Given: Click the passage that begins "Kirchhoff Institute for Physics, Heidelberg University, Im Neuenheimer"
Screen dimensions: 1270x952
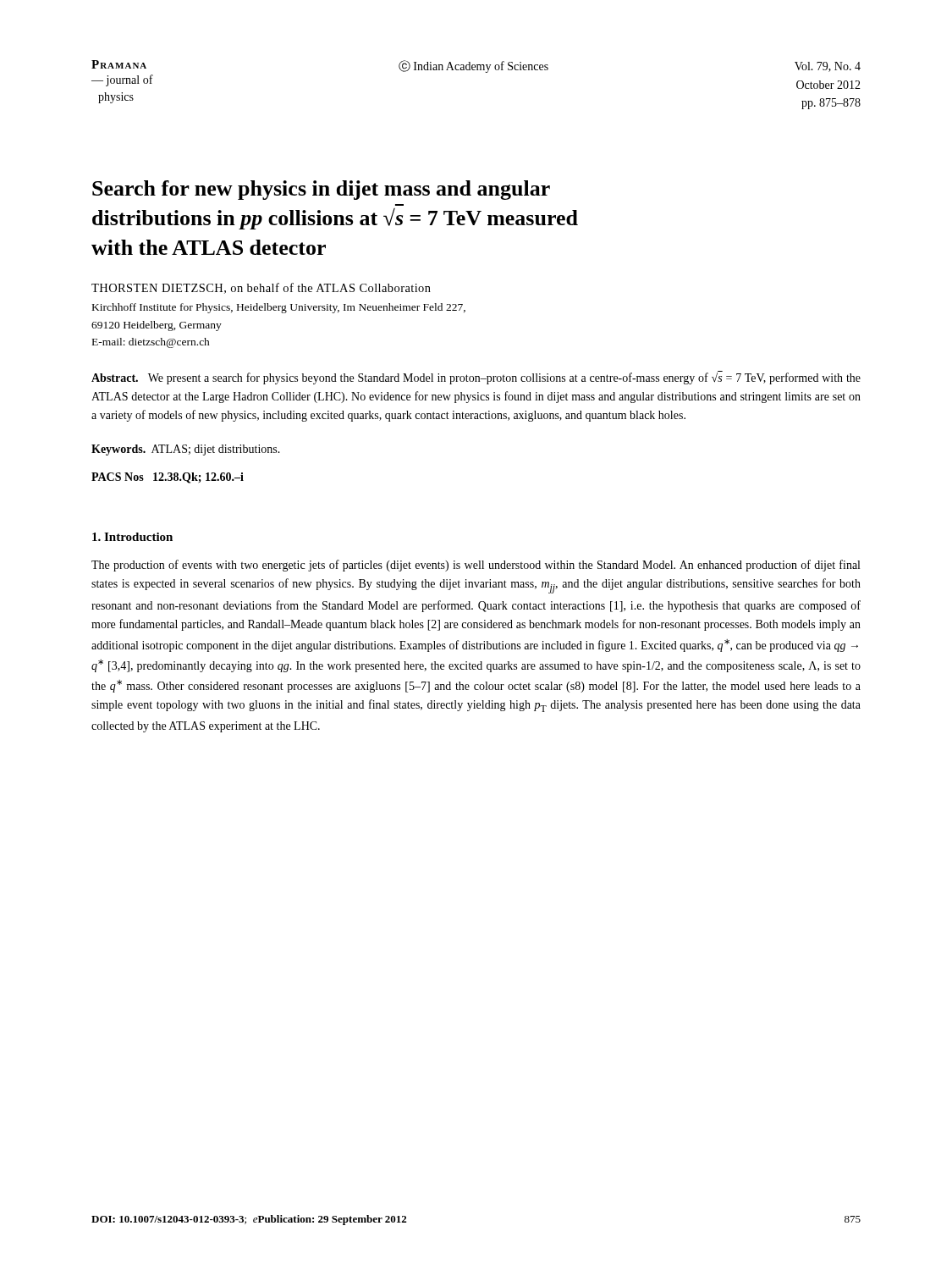Looking at the screenshot, I should coord(279,324).
